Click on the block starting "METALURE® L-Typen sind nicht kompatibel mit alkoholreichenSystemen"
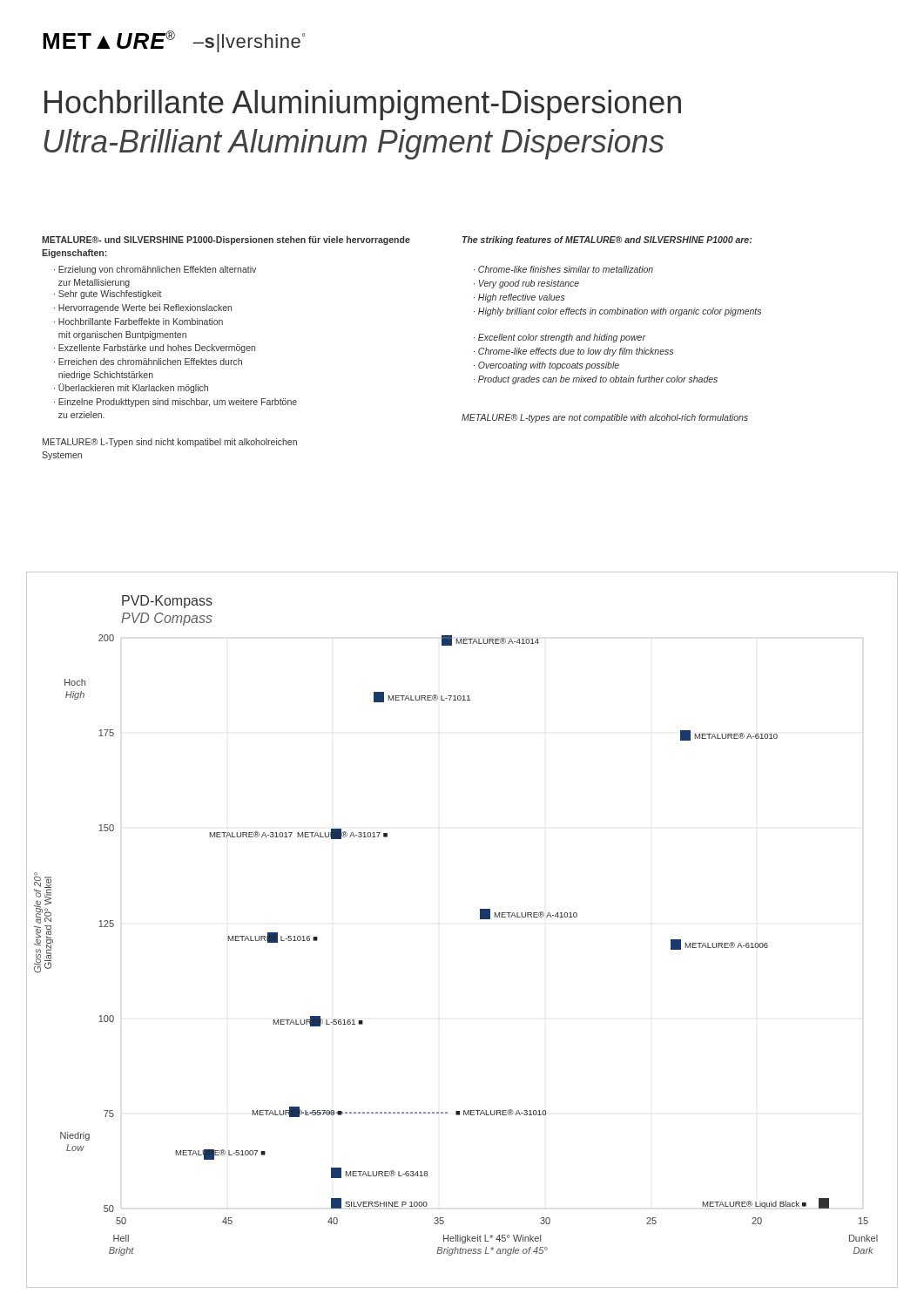Image resolution: width=924 pixels, height=1307 pixels. point(170,448)
